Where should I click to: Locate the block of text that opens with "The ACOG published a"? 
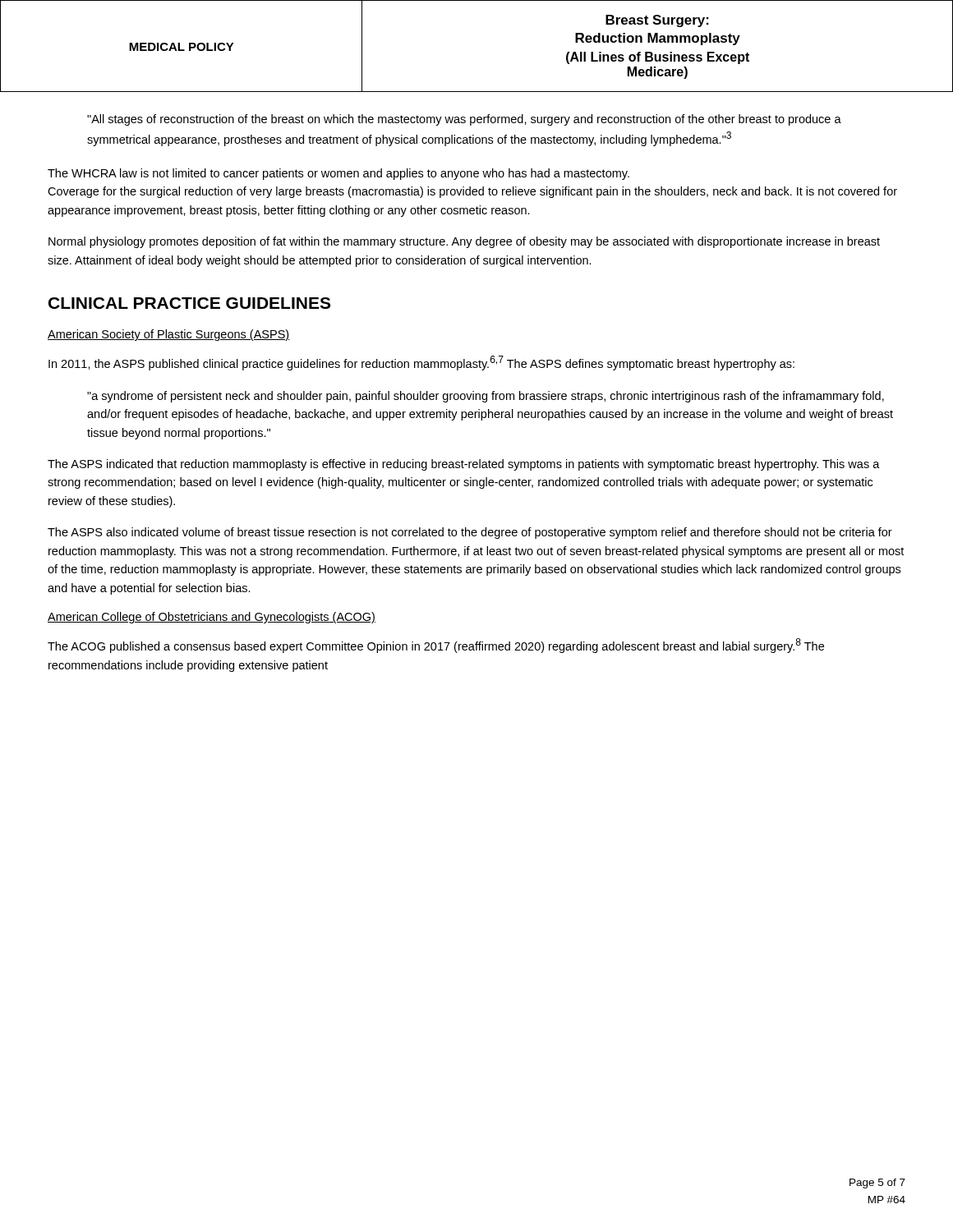tap(436, 654)
